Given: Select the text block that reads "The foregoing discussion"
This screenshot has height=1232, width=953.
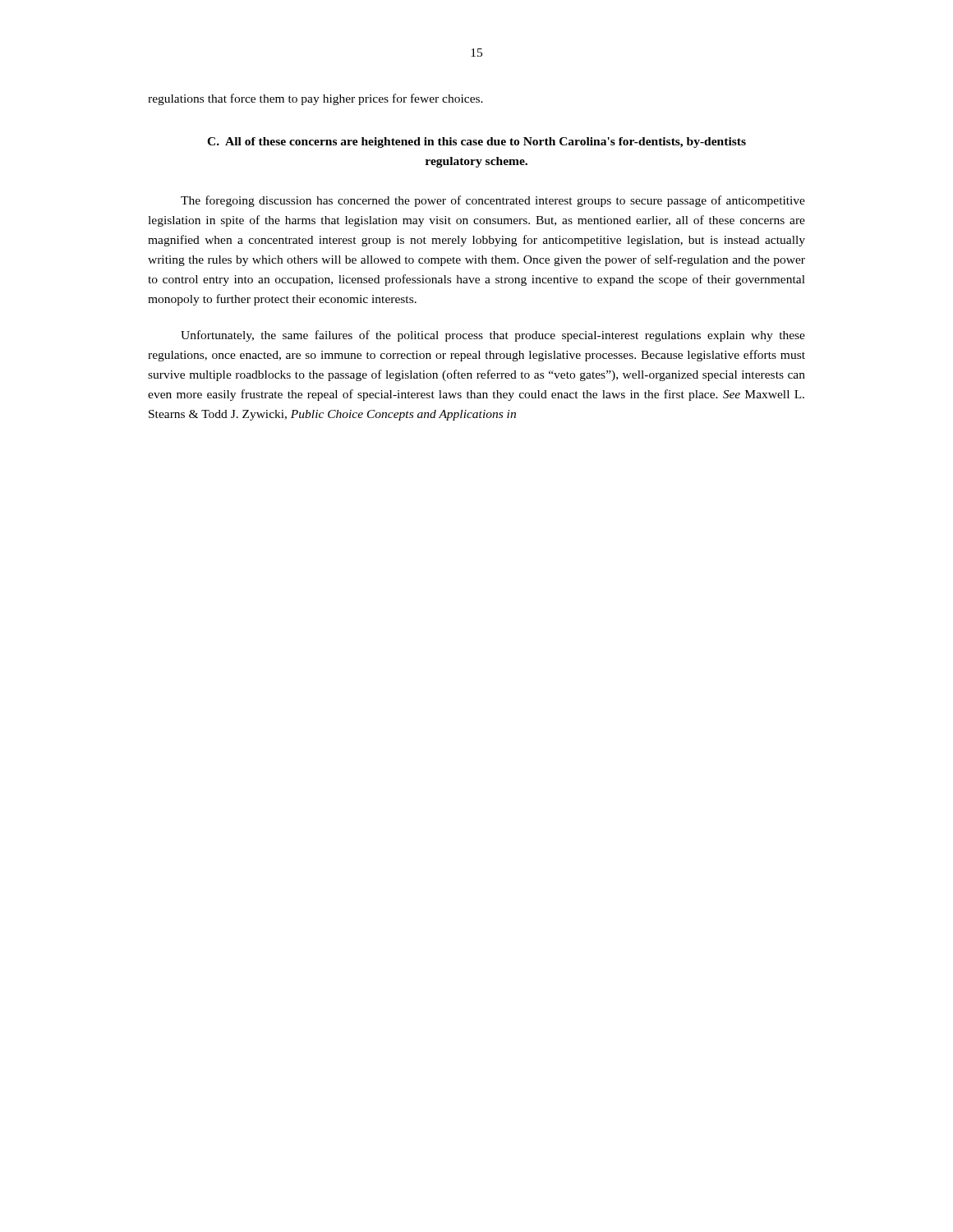Looking at the screenshot, I should click(x=476, y=249).
